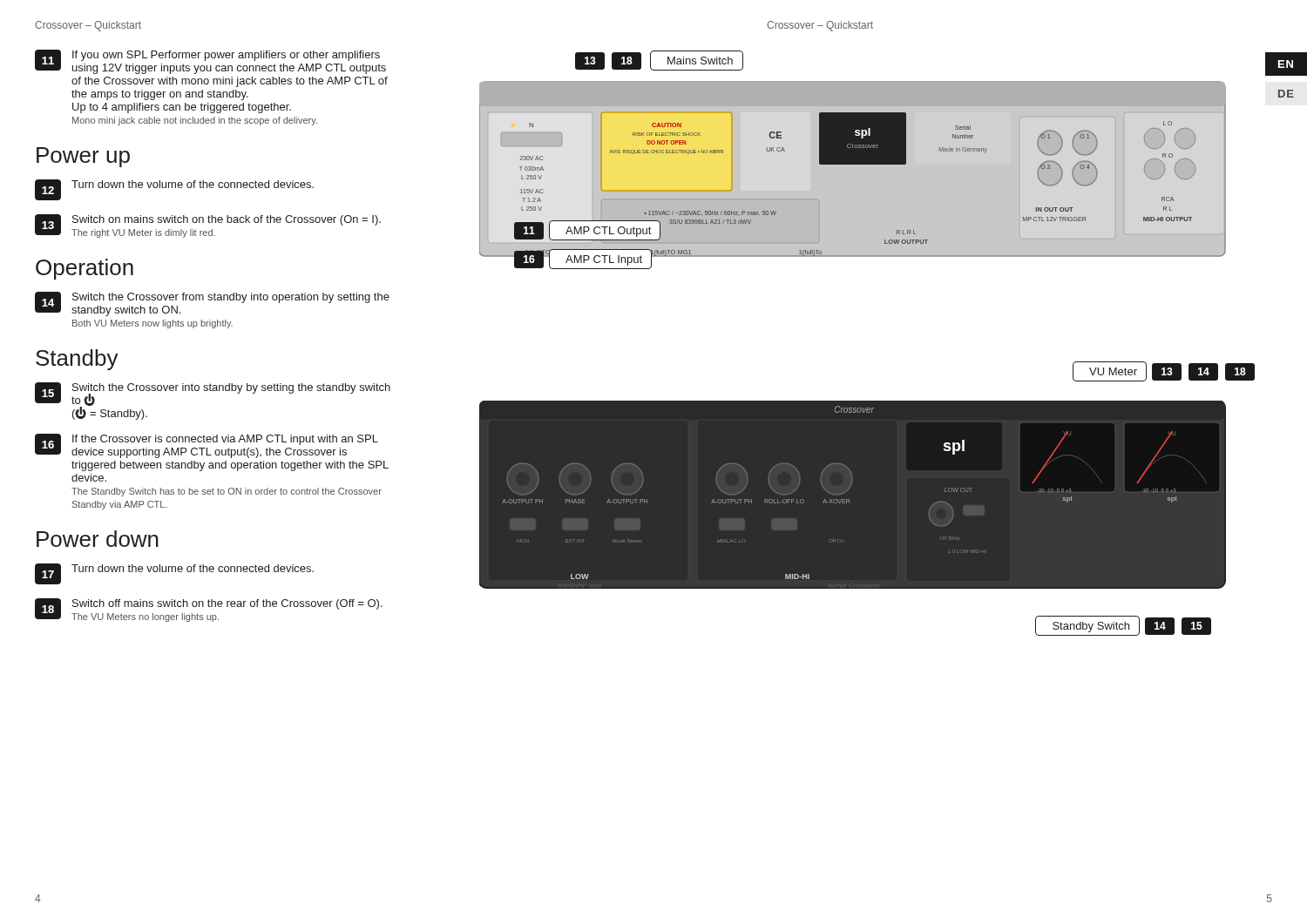Click on the passage starting "Power up"
Viewport: 1307px width, 924px height.
[83, 155]
